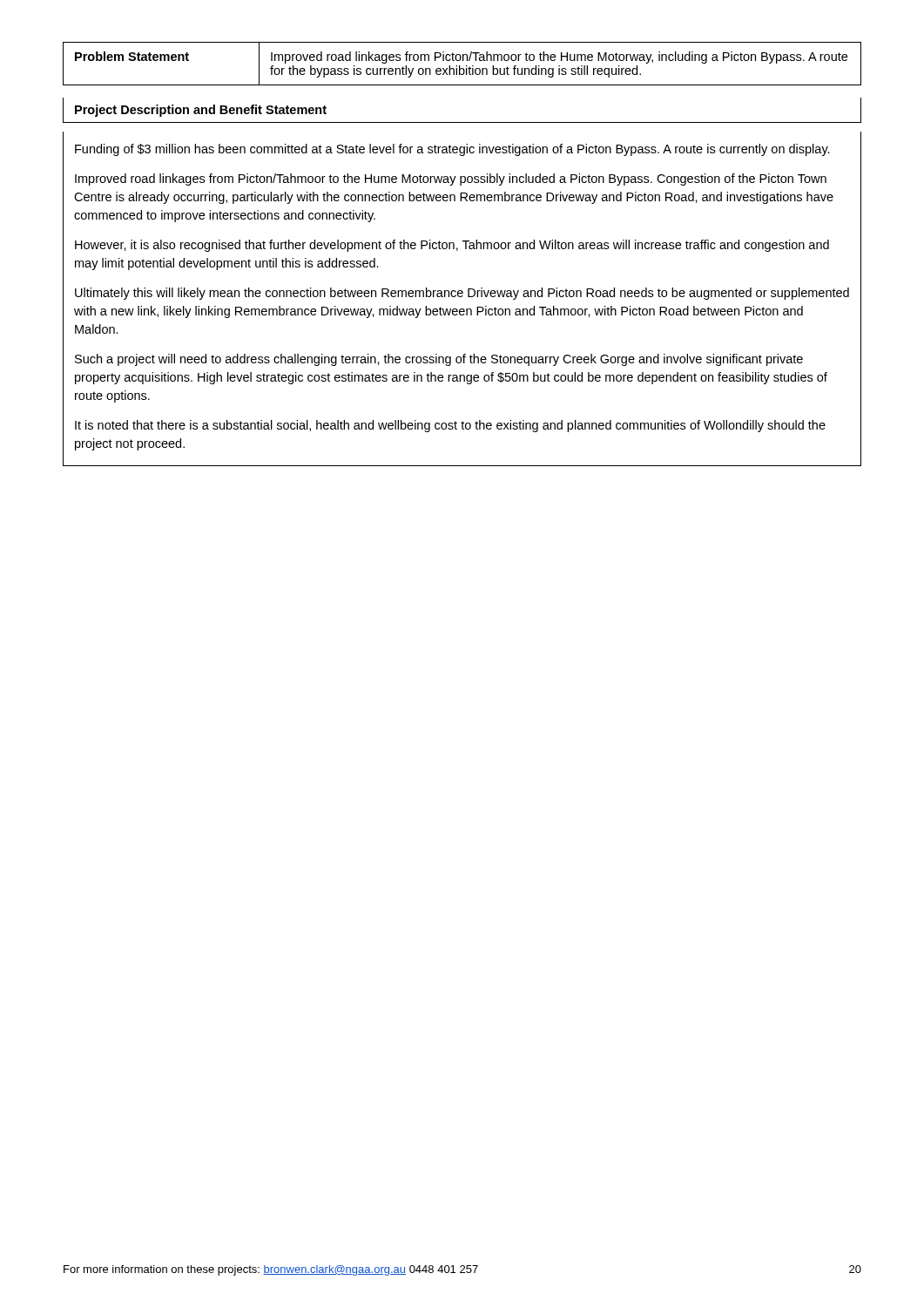Image resolution: width=924 pixels, height=1307 pixels.
Task: Locate the block of text that opens with "It is noted that there"
Action: (x=450, y=435)
